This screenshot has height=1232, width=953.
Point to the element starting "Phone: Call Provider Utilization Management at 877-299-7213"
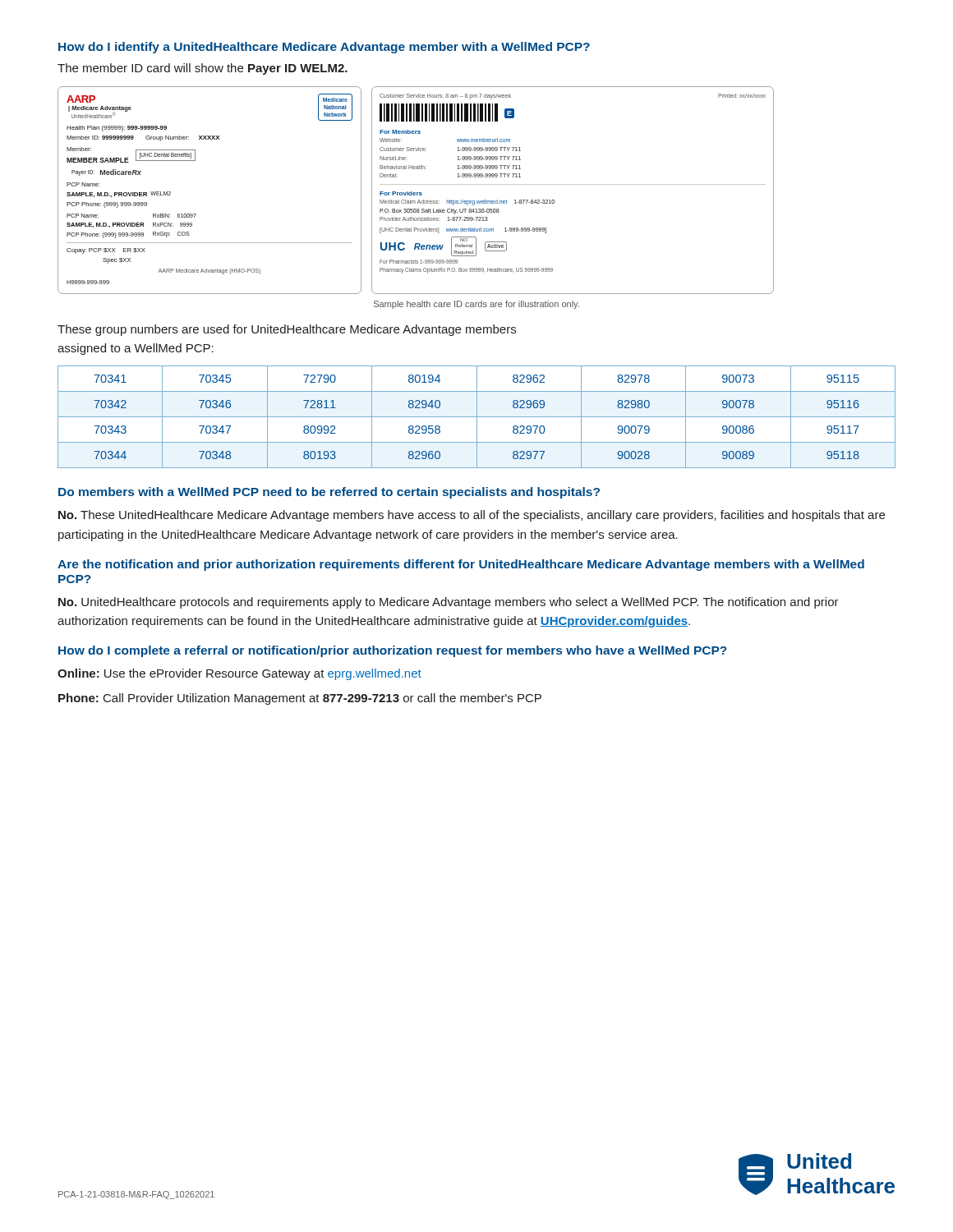(x=300, y=697)
